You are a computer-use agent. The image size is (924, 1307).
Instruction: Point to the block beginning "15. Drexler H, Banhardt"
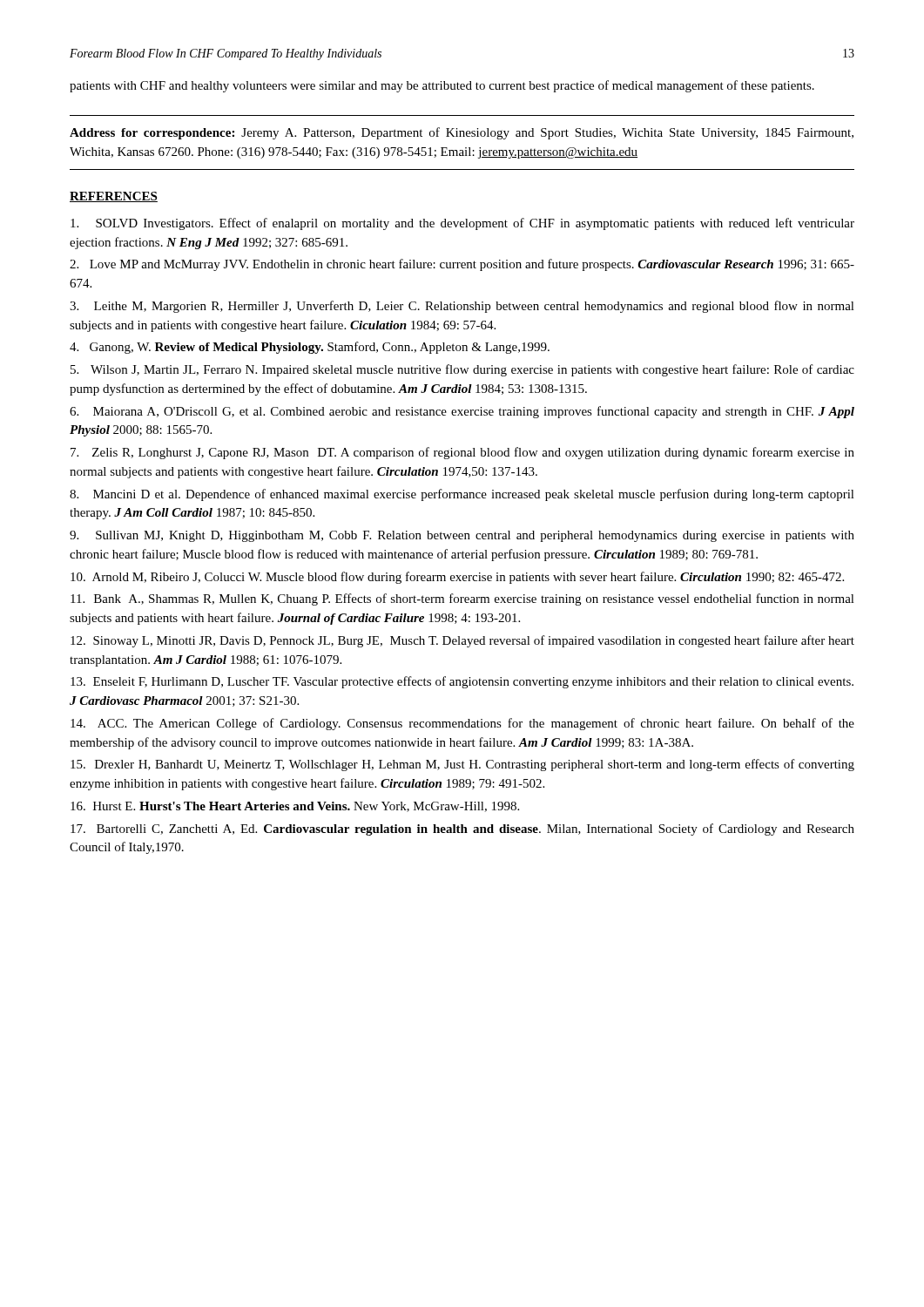[462, 774]
